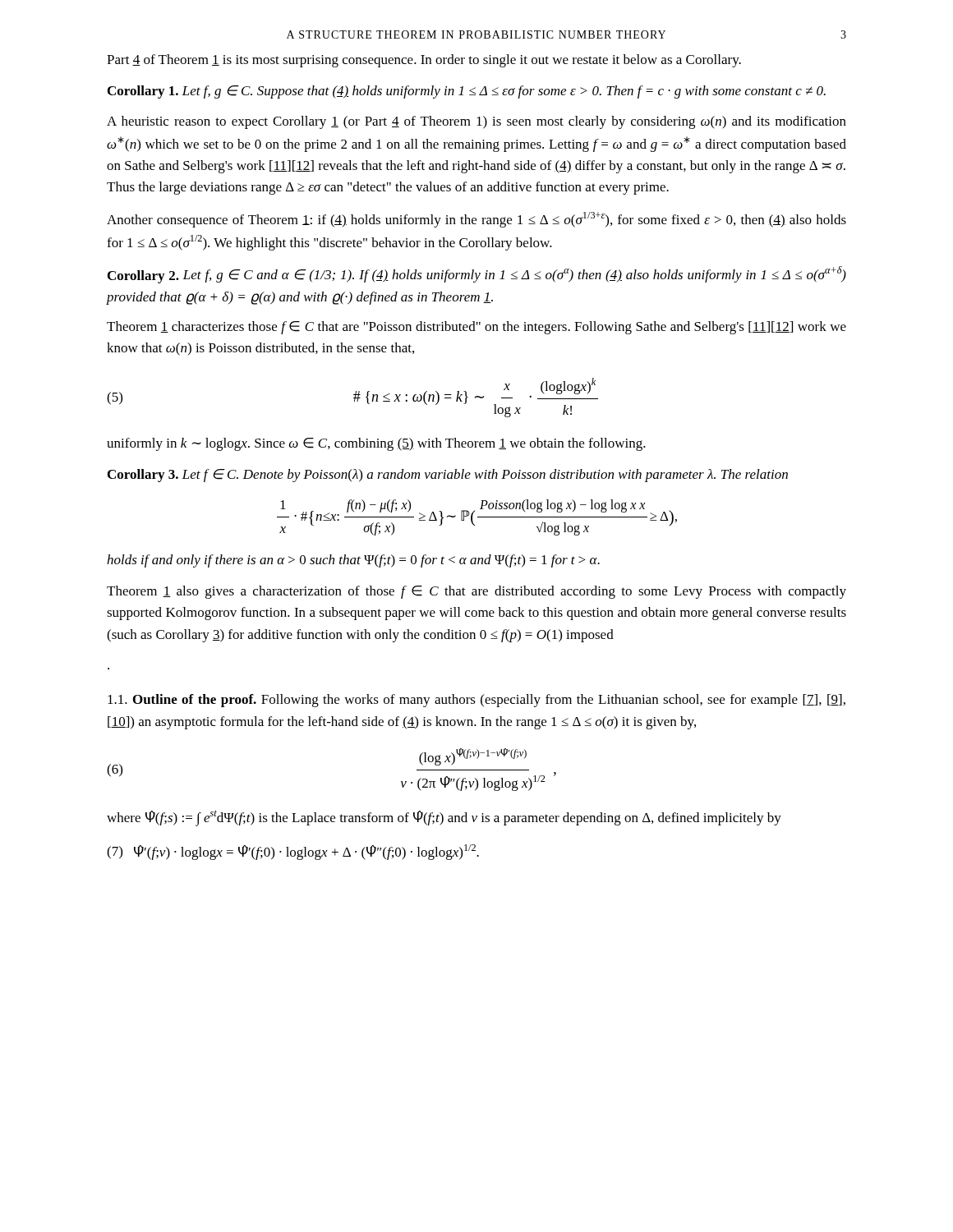Locate the formula that opens with "1 x · #"
The image size is (953, 1232).
(477, 517)
